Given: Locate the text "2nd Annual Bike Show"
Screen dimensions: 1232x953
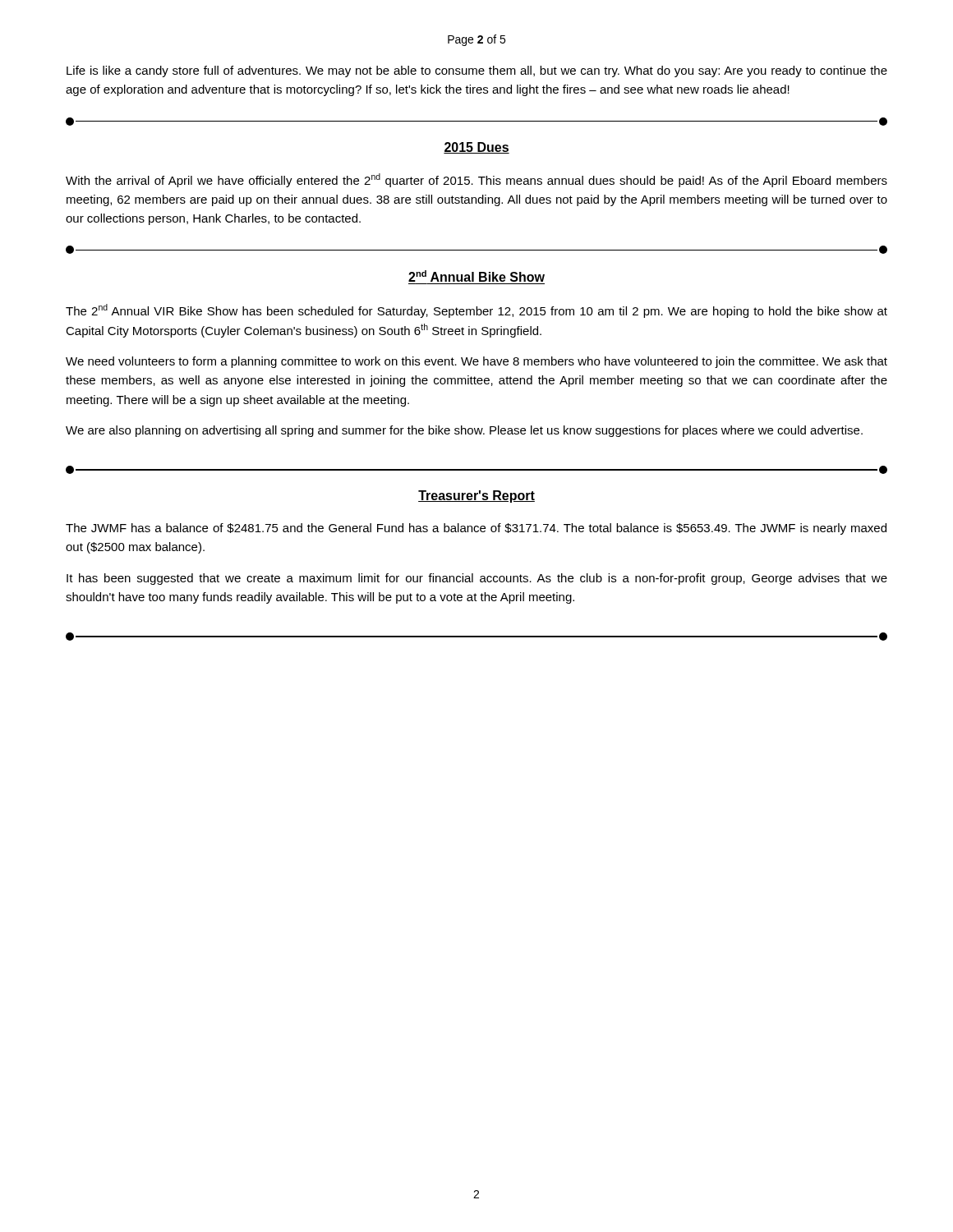Looking at the screenshot, I should (476, 277).
